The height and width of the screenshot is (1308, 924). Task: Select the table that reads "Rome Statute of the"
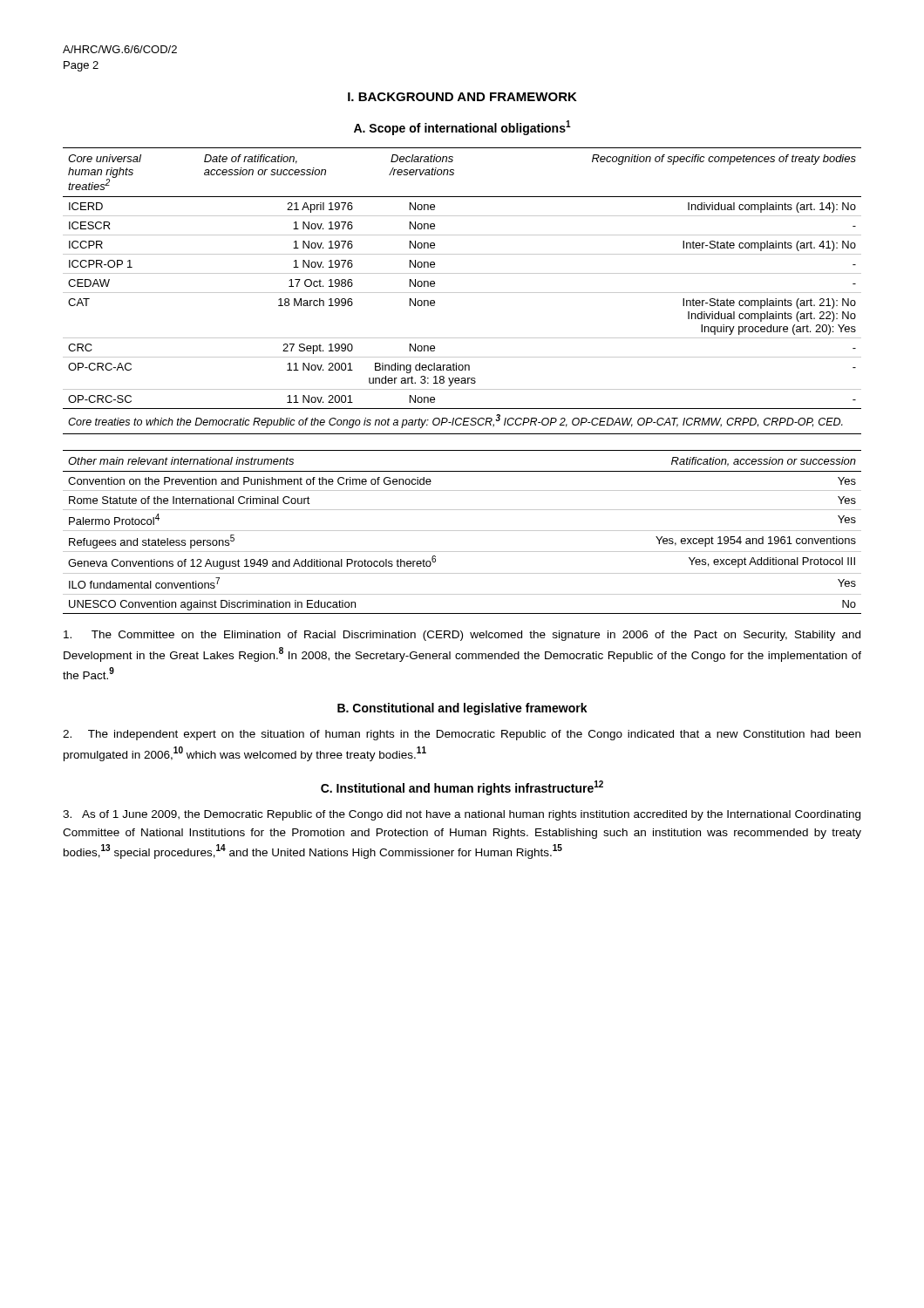[x=462, y=532]
